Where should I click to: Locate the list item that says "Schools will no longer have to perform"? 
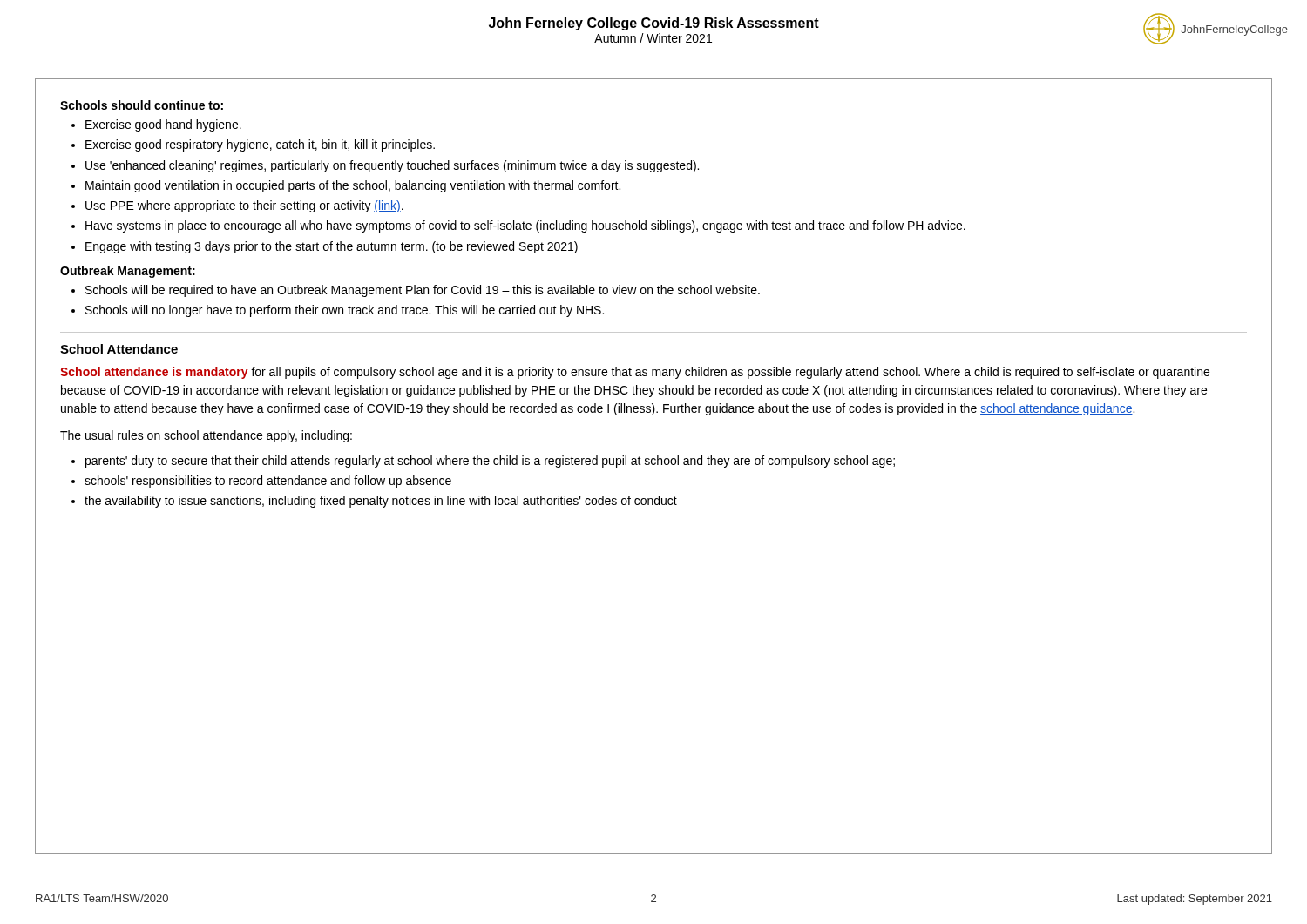pos(345,310)
